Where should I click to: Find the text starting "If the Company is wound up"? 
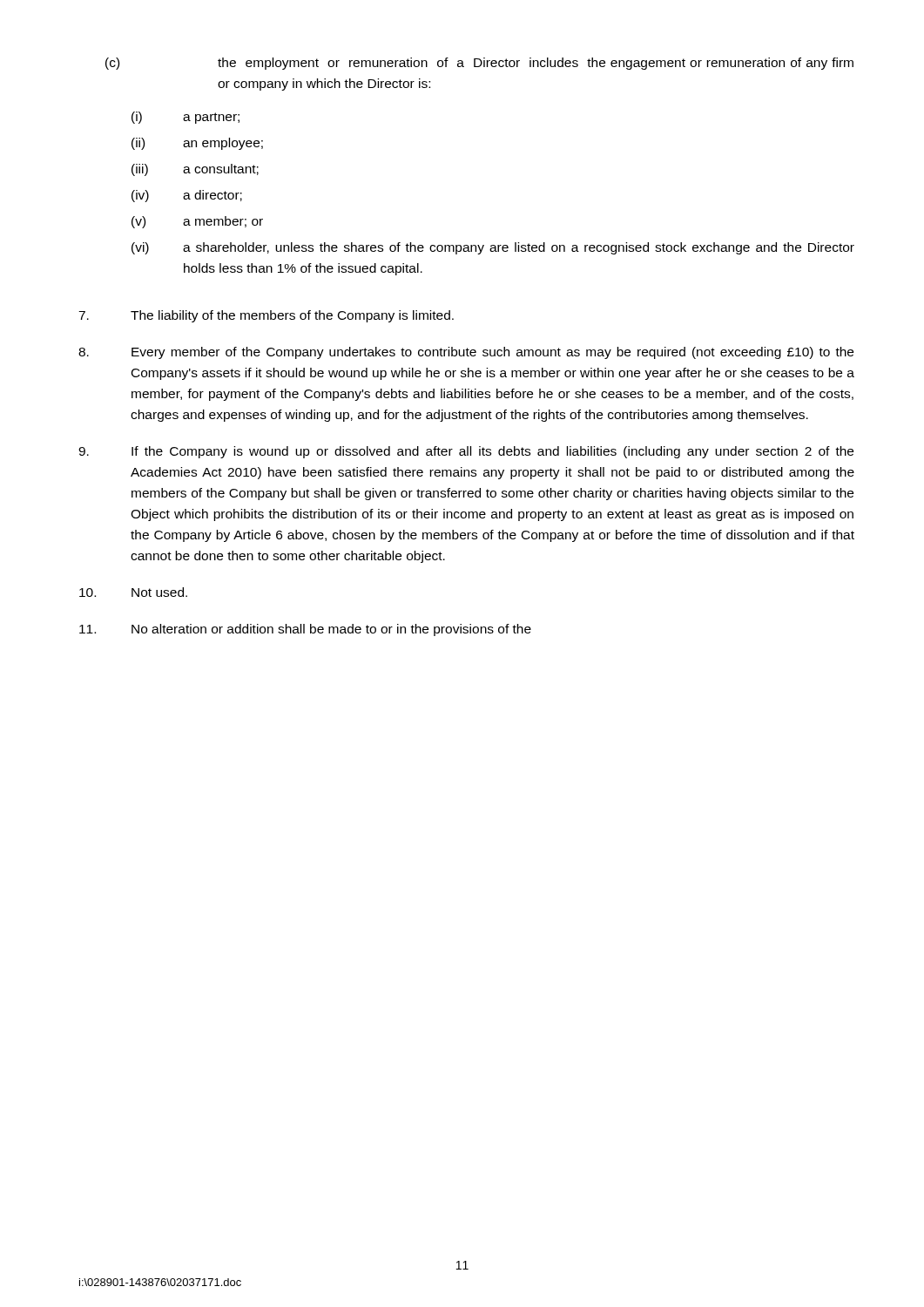click(x=466, y=504)
